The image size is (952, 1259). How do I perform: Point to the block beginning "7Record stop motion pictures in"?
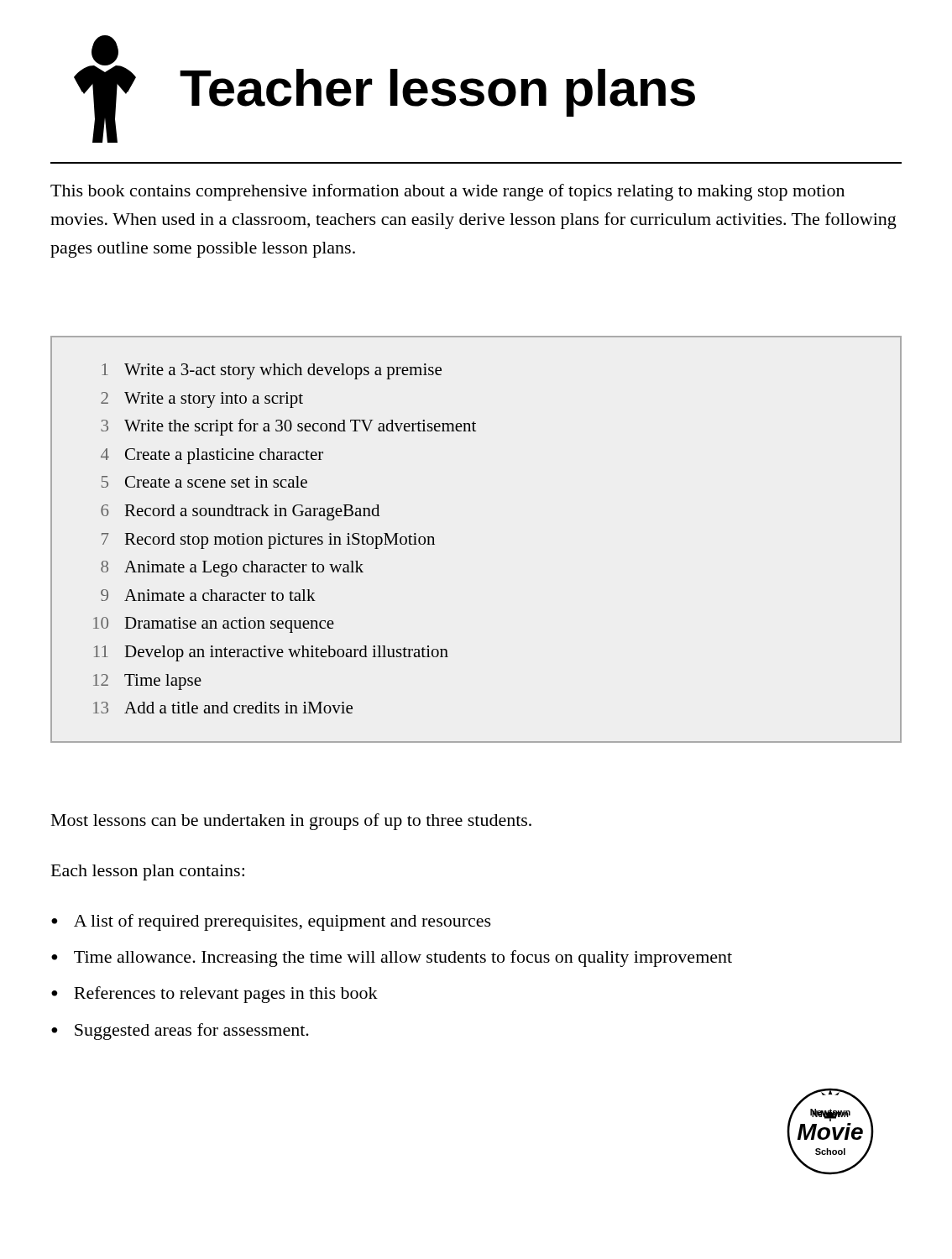pyautogui.click(x=256, y=539)
